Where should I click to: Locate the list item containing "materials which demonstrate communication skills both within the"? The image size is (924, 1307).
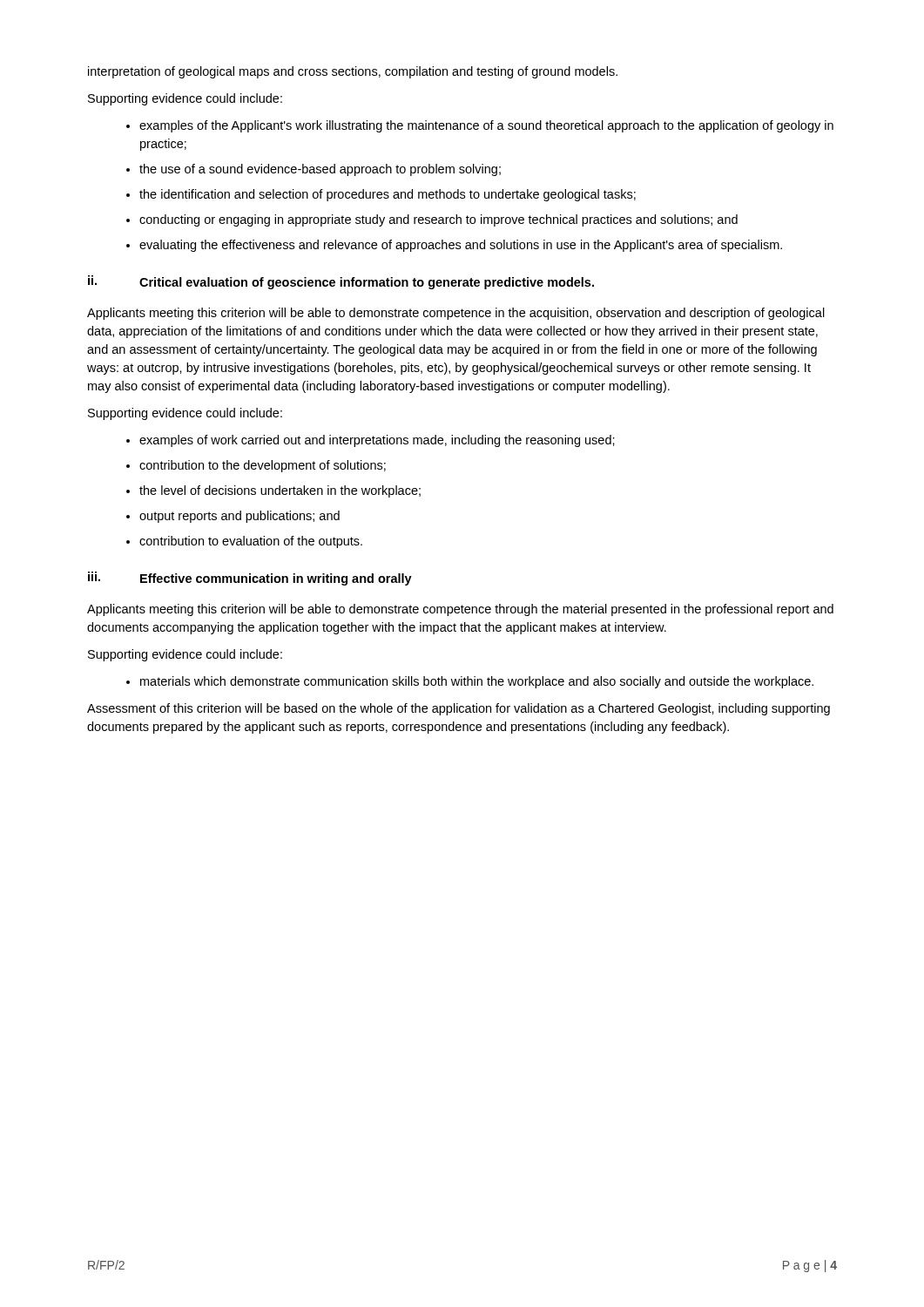477,682
